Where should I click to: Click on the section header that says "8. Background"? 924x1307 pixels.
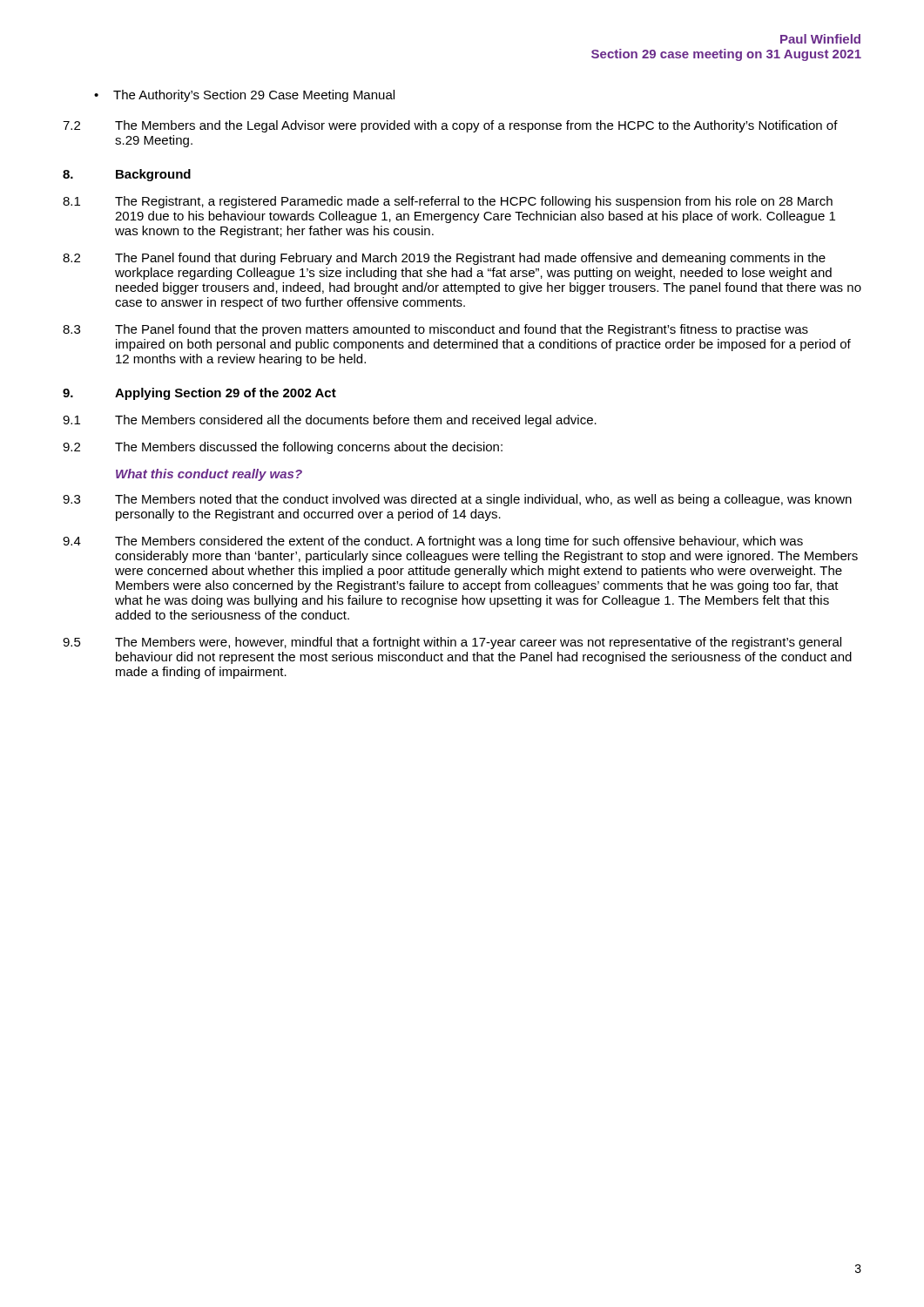[127, 174]
